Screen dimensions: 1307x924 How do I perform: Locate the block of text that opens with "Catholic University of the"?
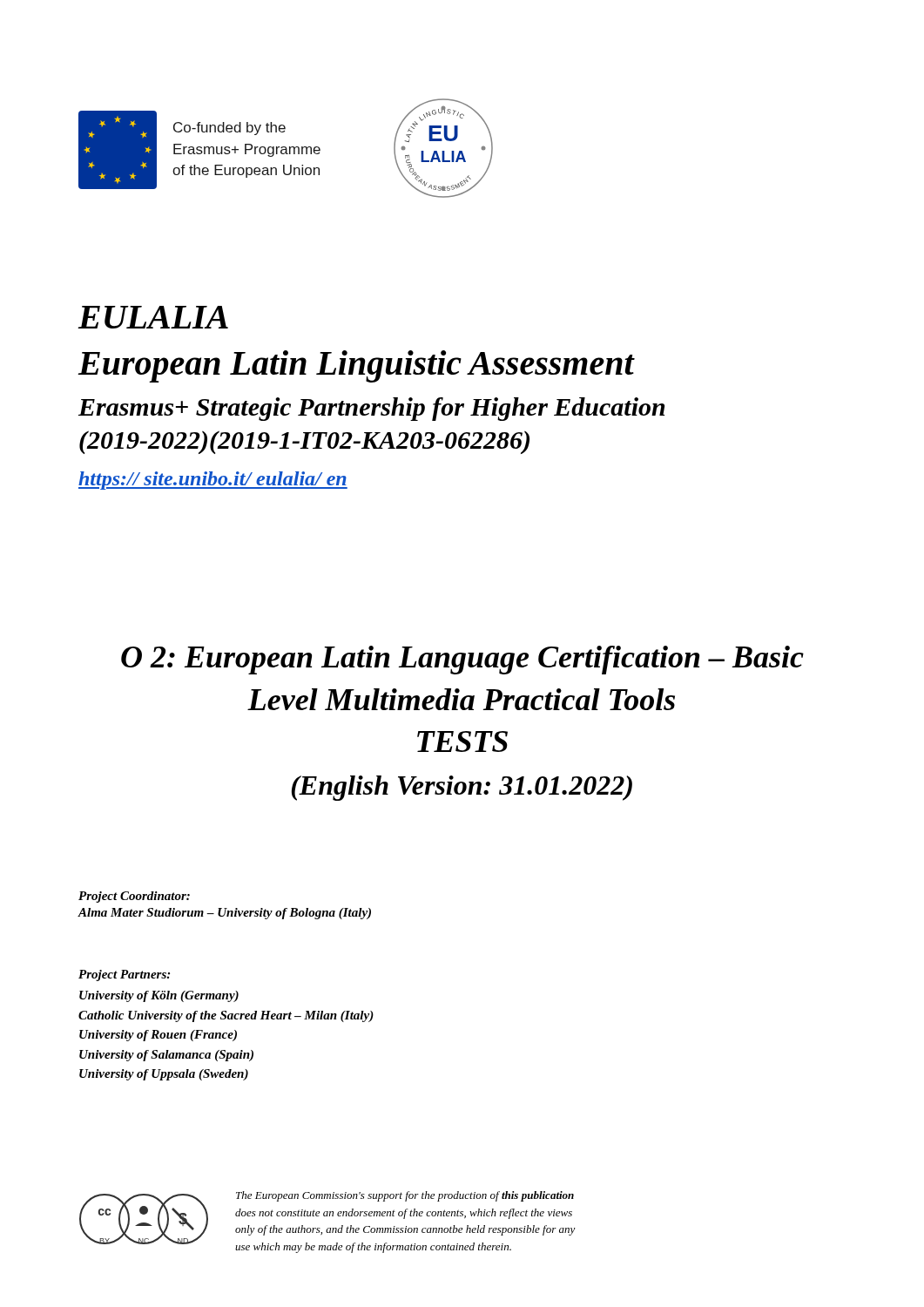point(226,1015)
